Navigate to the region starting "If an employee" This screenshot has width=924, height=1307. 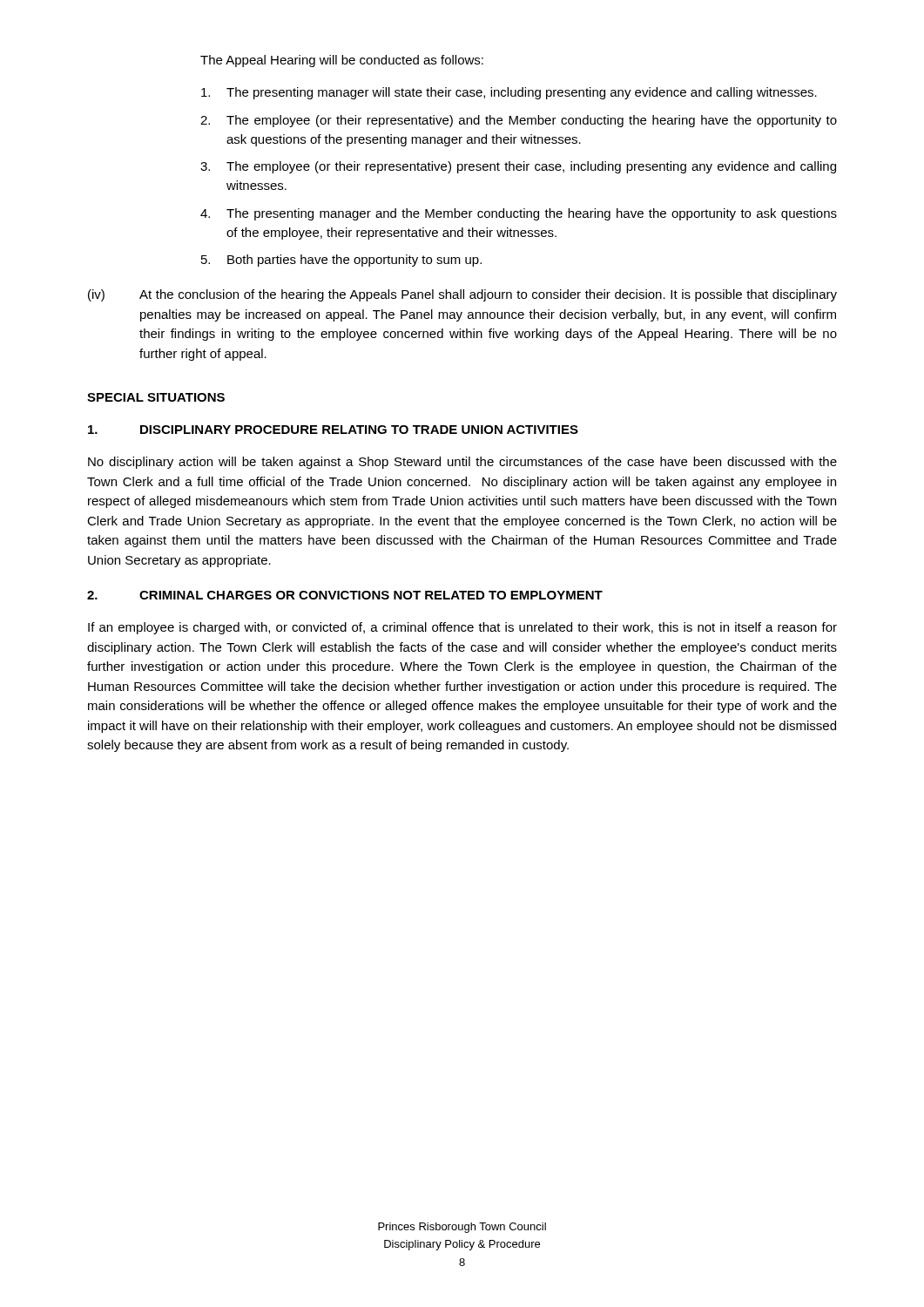tap(462, 686)
